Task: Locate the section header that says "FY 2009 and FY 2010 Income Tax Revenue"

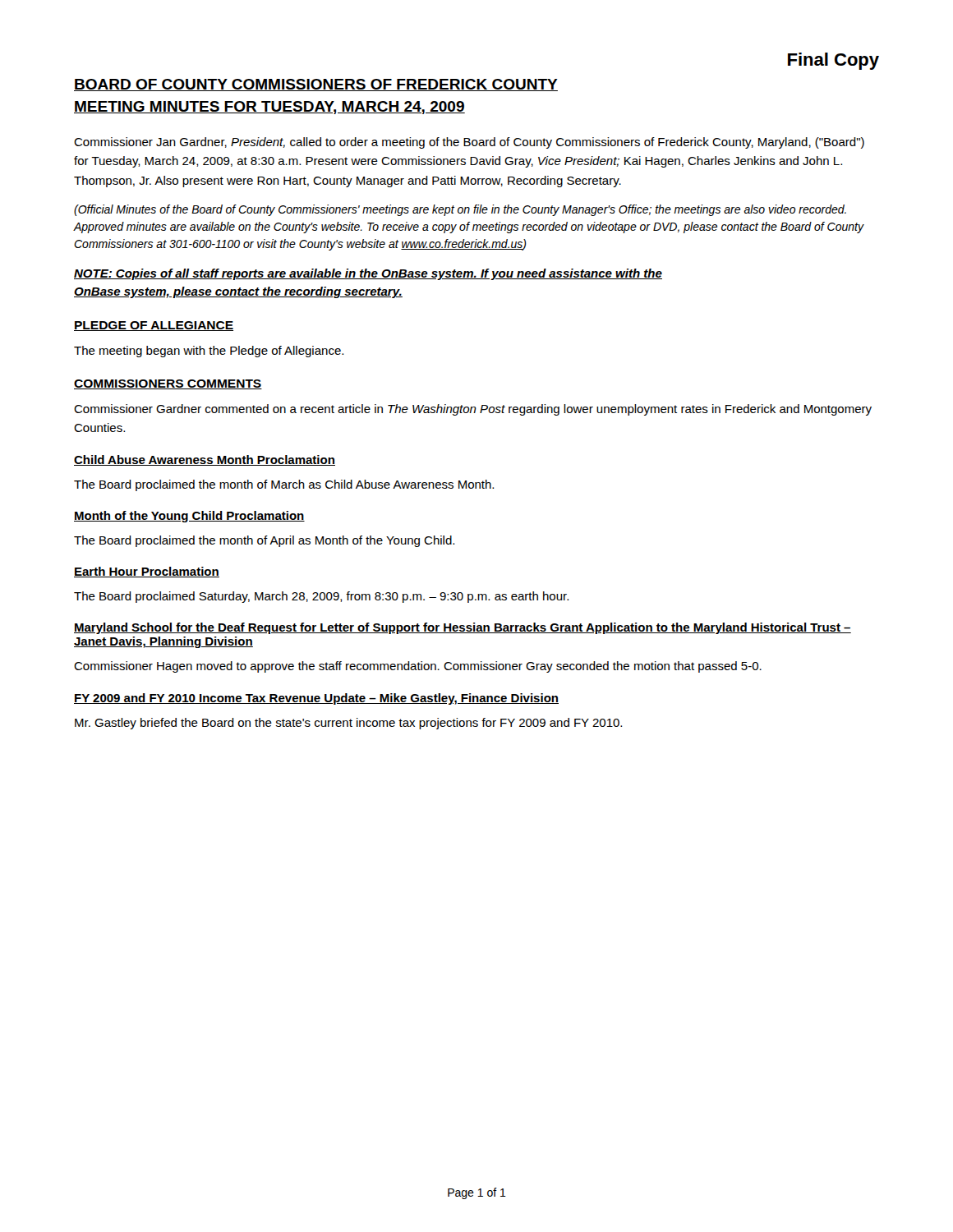Action: (316, 697)
